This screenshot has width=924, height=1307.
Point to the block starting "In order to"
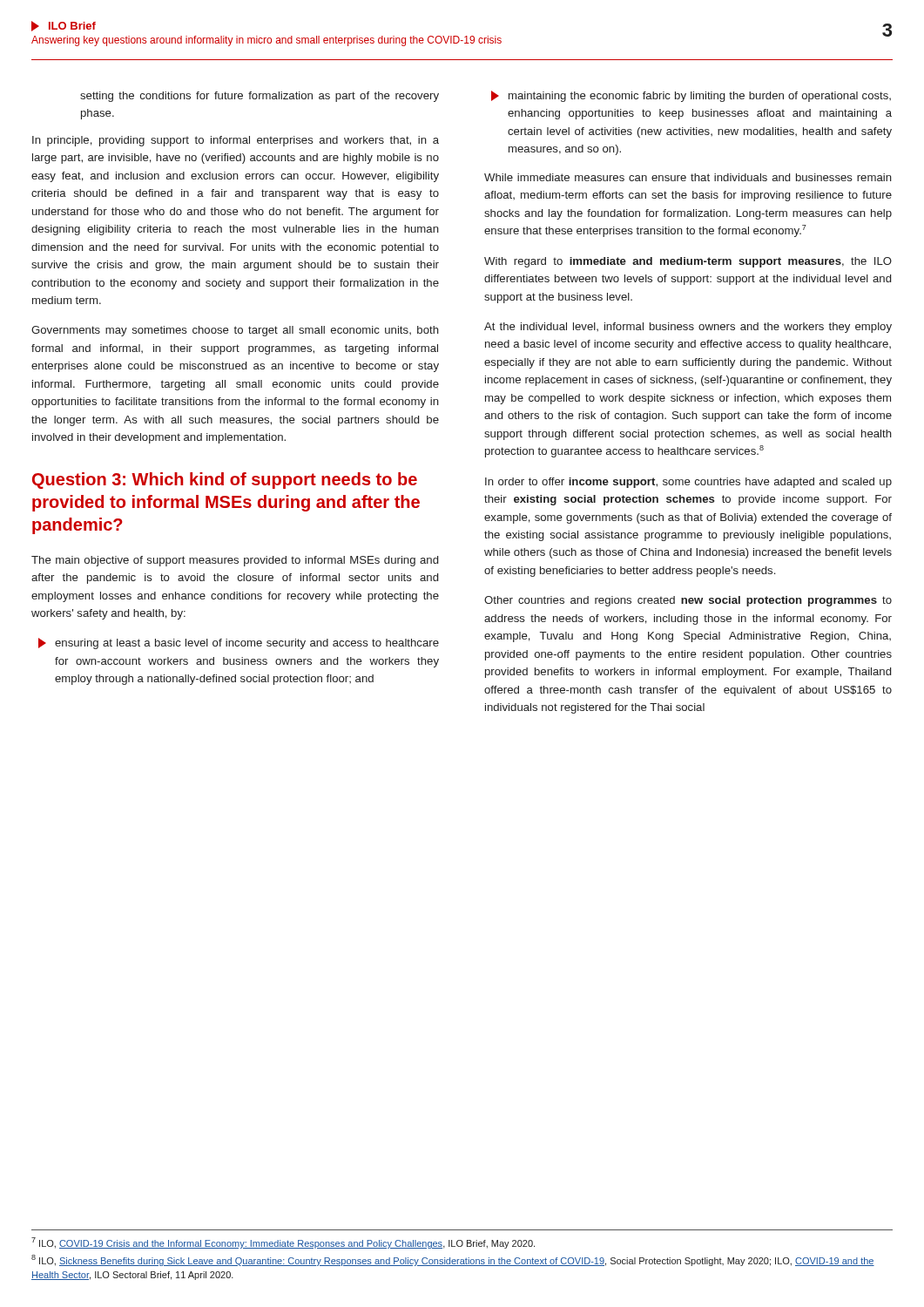(688, 526)
